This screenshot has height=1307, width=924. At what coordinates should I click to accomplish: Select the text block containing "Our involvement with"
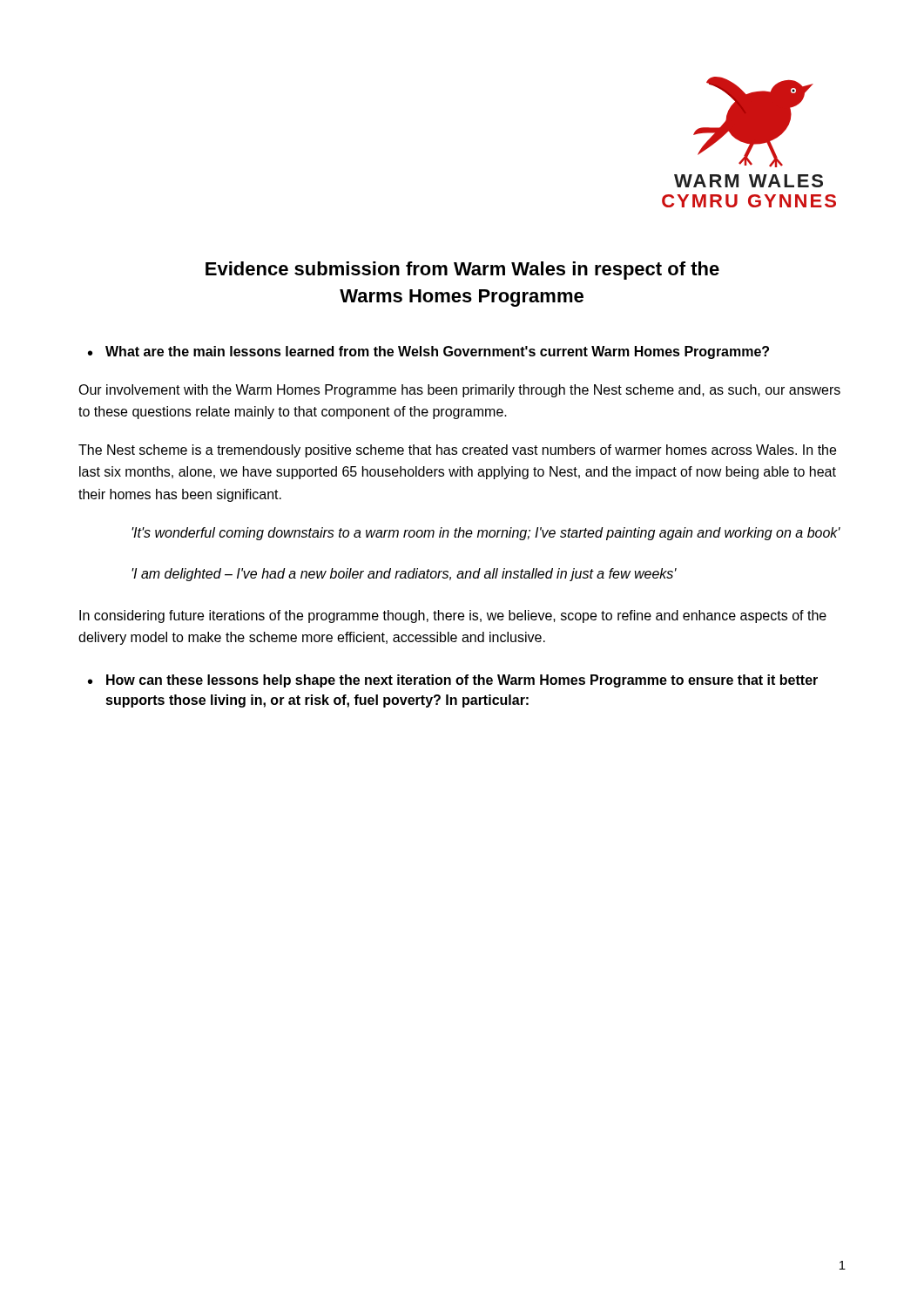[460, 401]
